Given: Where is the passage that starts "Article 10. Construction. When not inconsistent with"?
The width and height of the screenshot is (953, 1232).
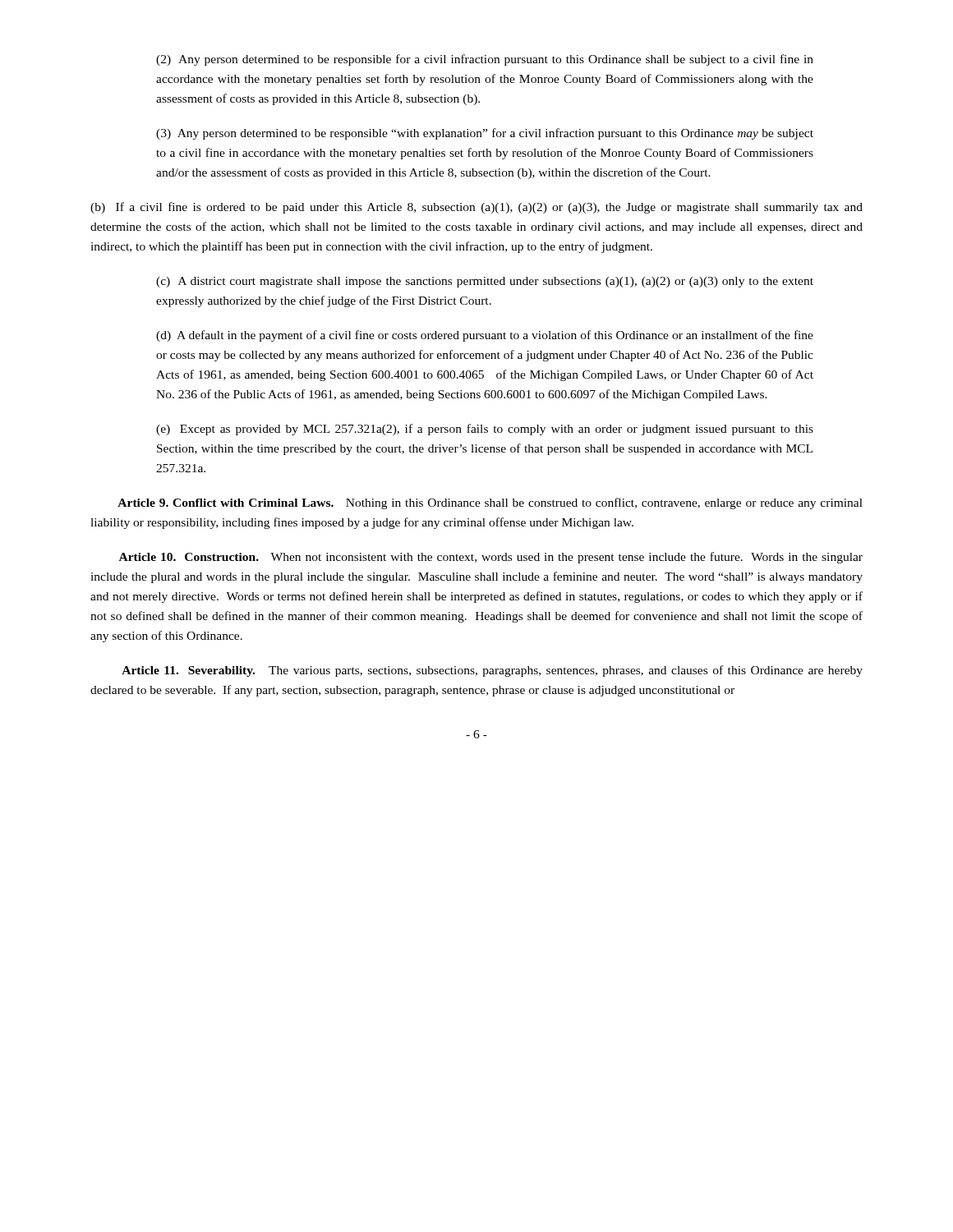Looking at the screenshot, I should (476, 596).
